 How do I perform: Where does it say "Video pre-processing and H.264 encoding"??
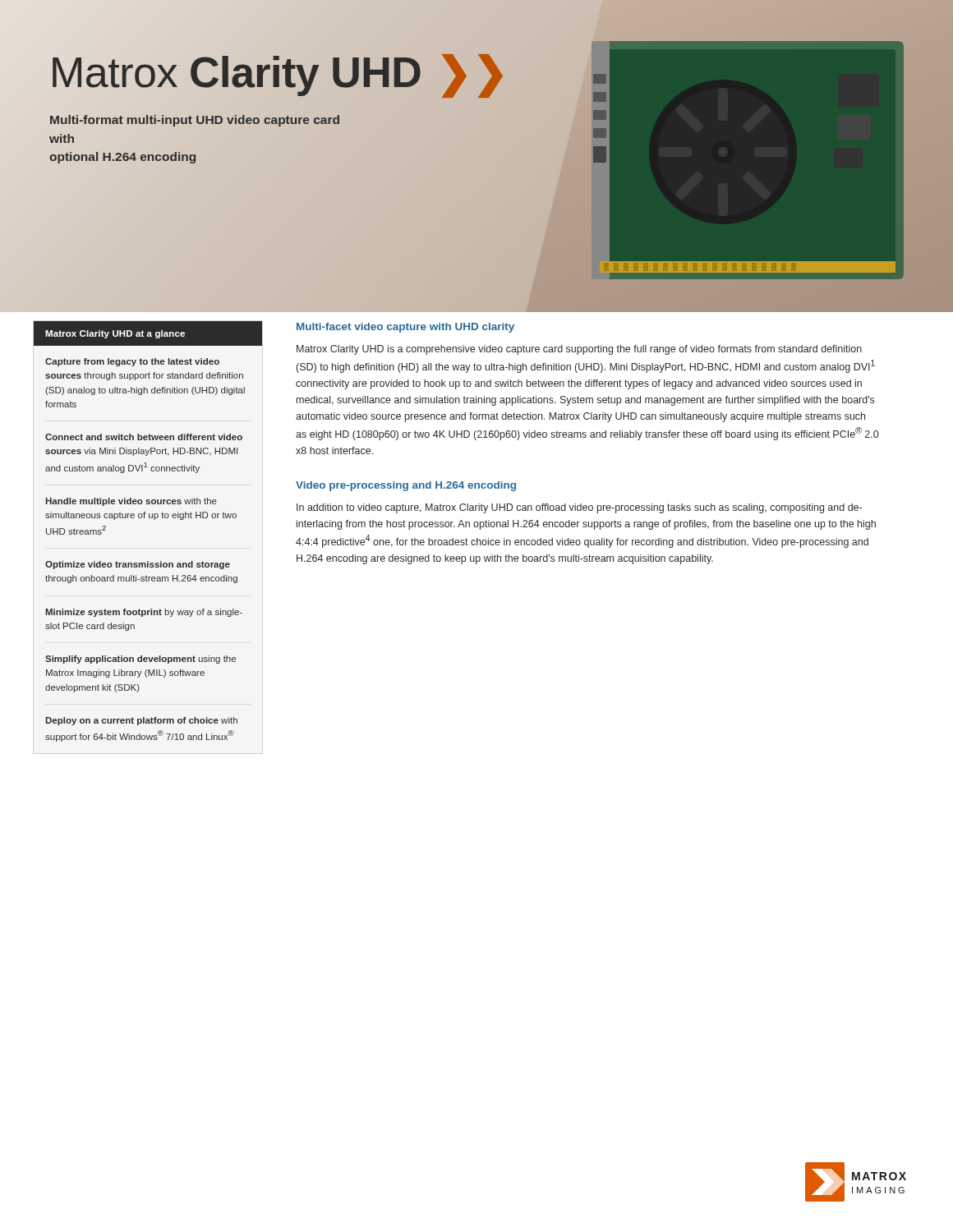click(x=406, y=485)
